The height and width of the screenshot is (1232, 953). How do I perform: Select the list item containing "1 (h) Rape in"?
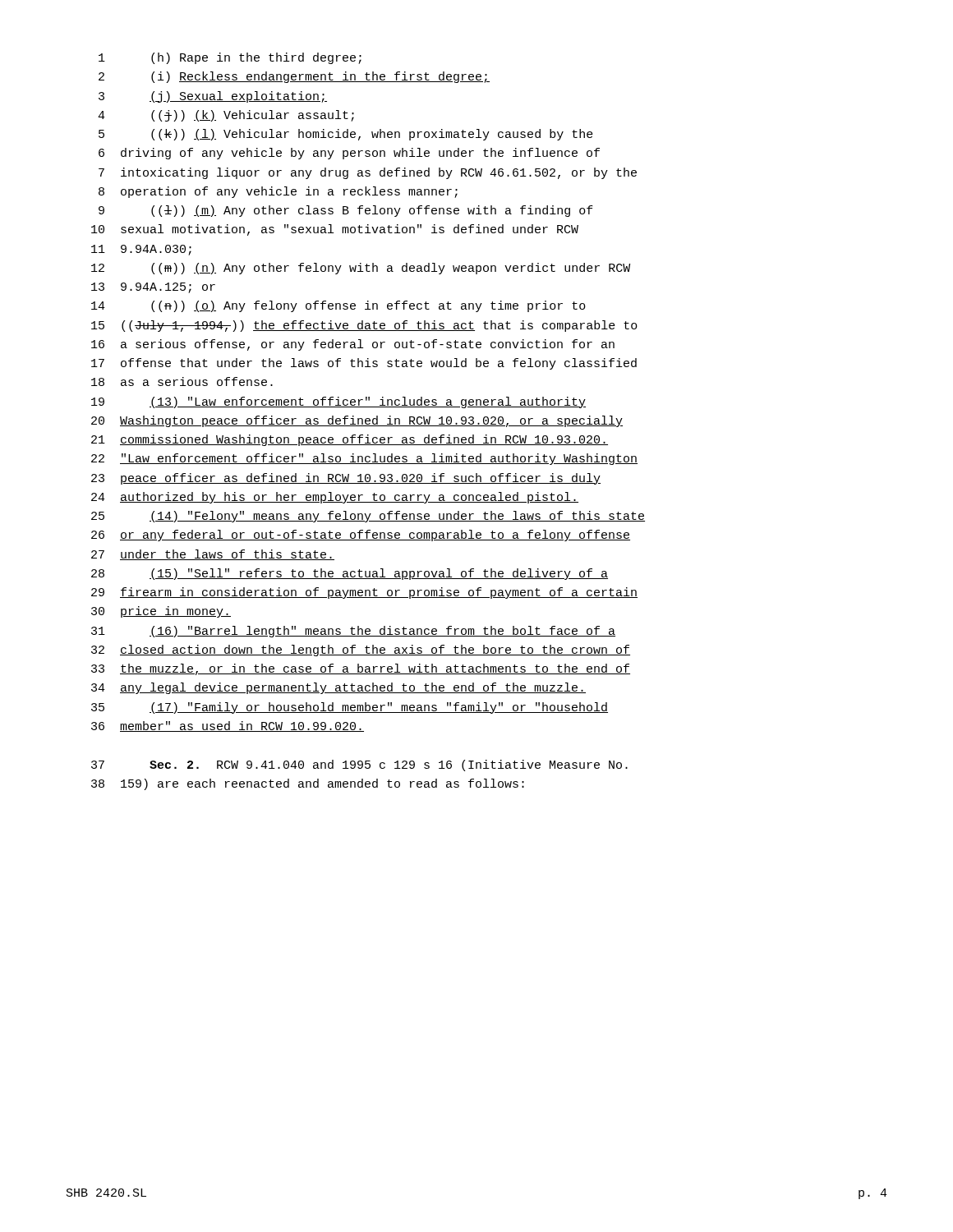(230, 58)
